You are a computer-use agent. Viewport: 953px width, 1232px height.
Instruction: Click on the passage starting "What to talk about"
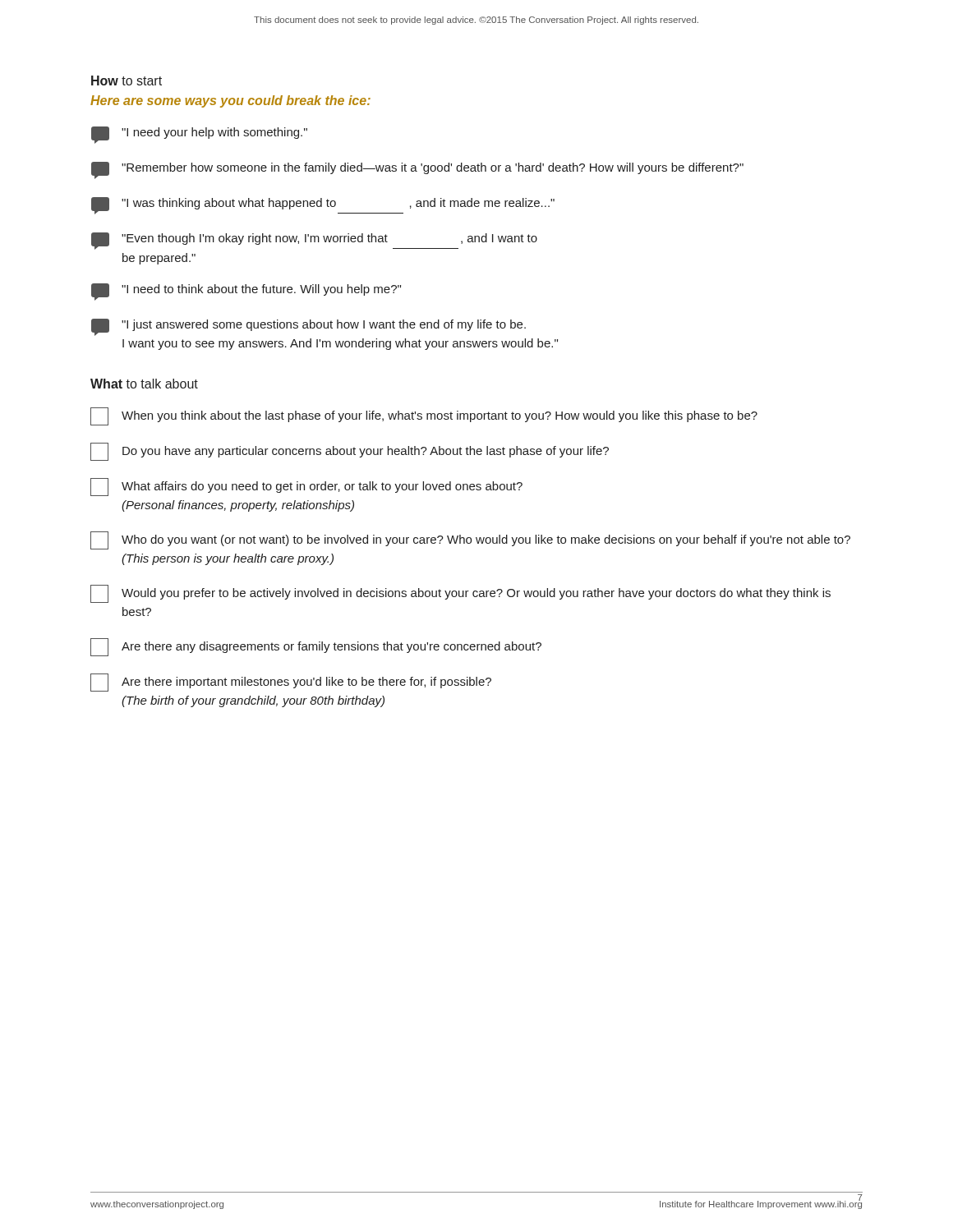coord(144,384)
